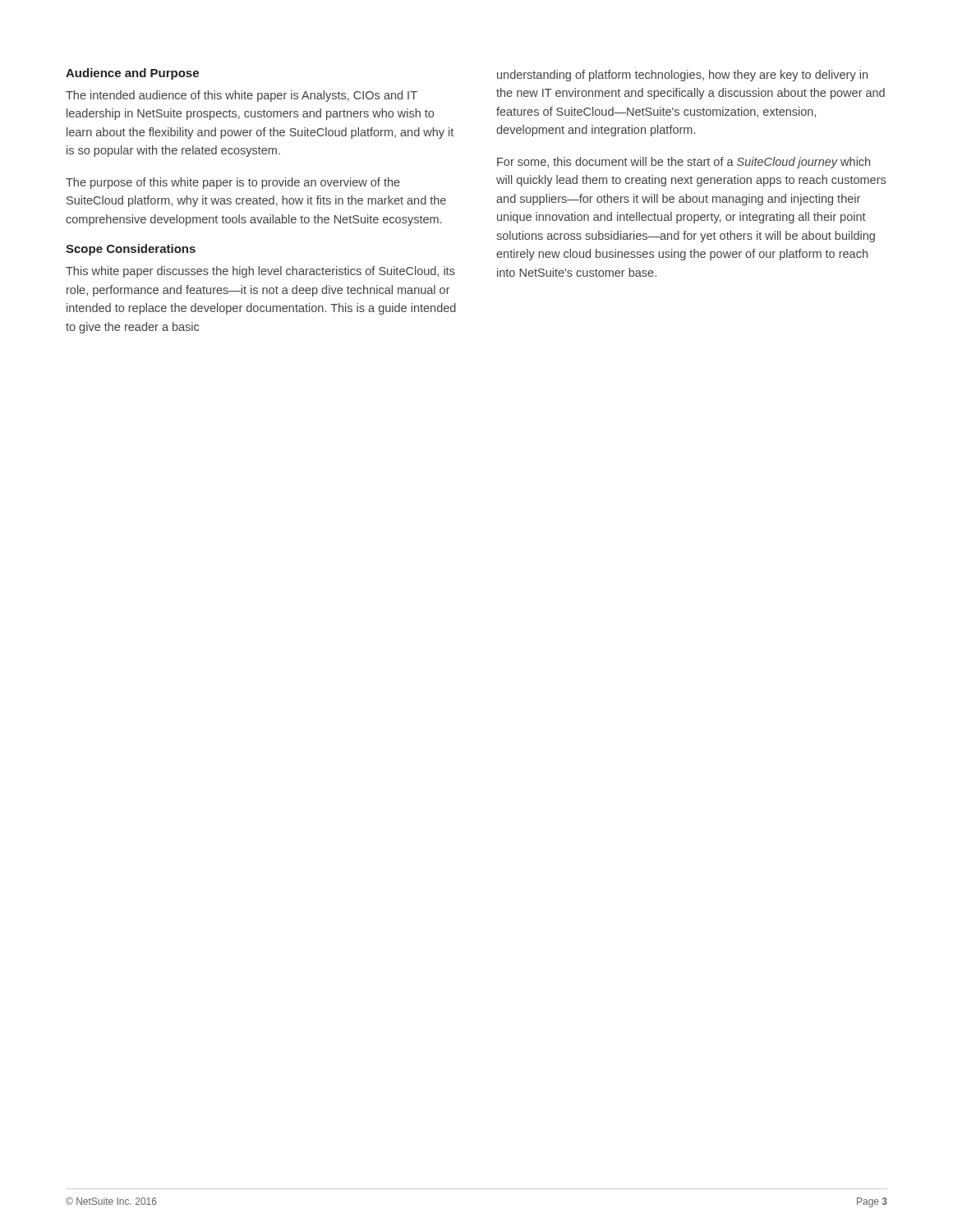Click on the text block that says "understanding of platform technologies, how they"
This screenshot has width=953, height=1232.
(x=691, y=102)
